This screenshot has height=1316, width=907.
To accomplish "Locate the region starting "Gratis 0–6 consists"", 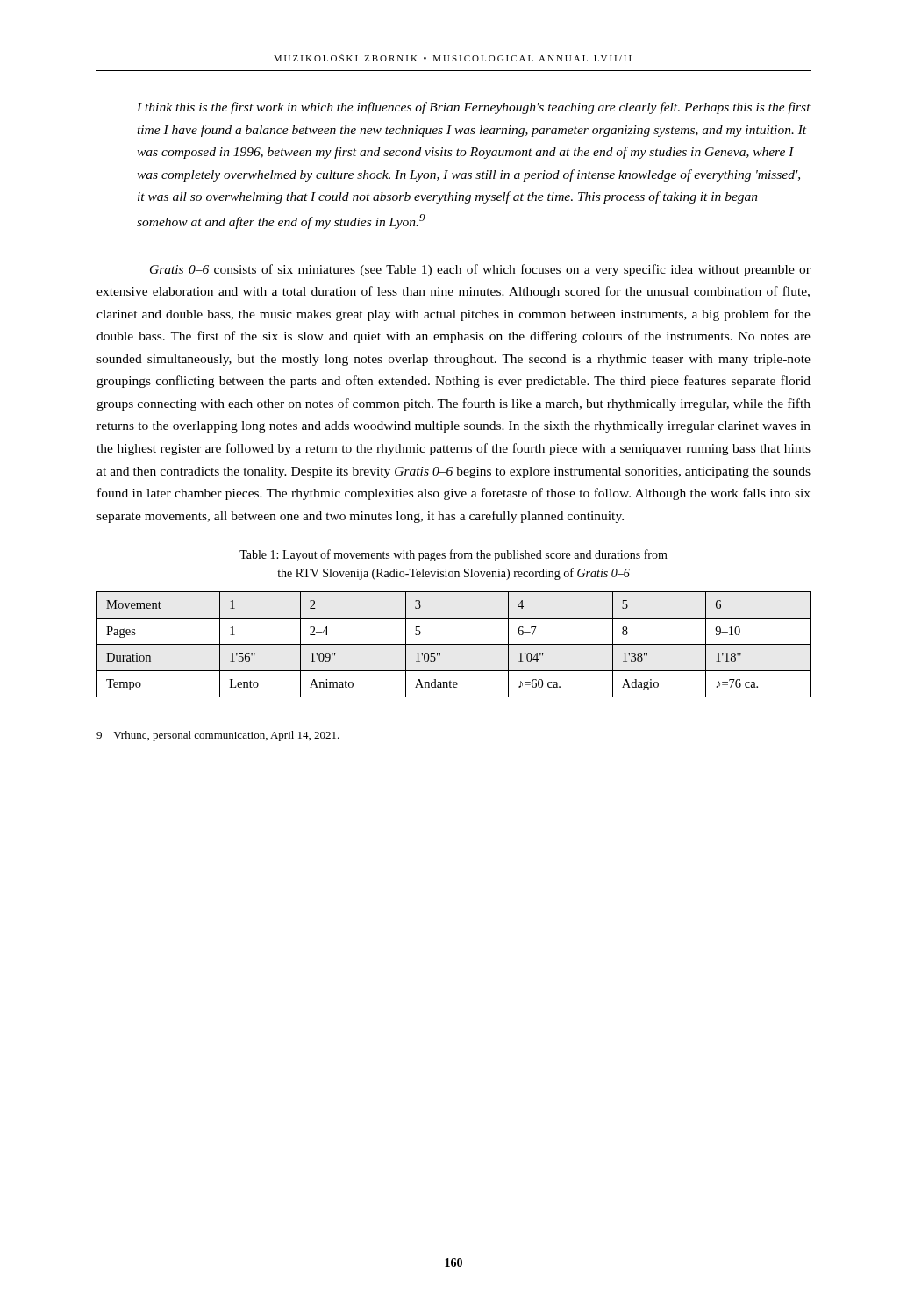I will [x=454, y=392].
